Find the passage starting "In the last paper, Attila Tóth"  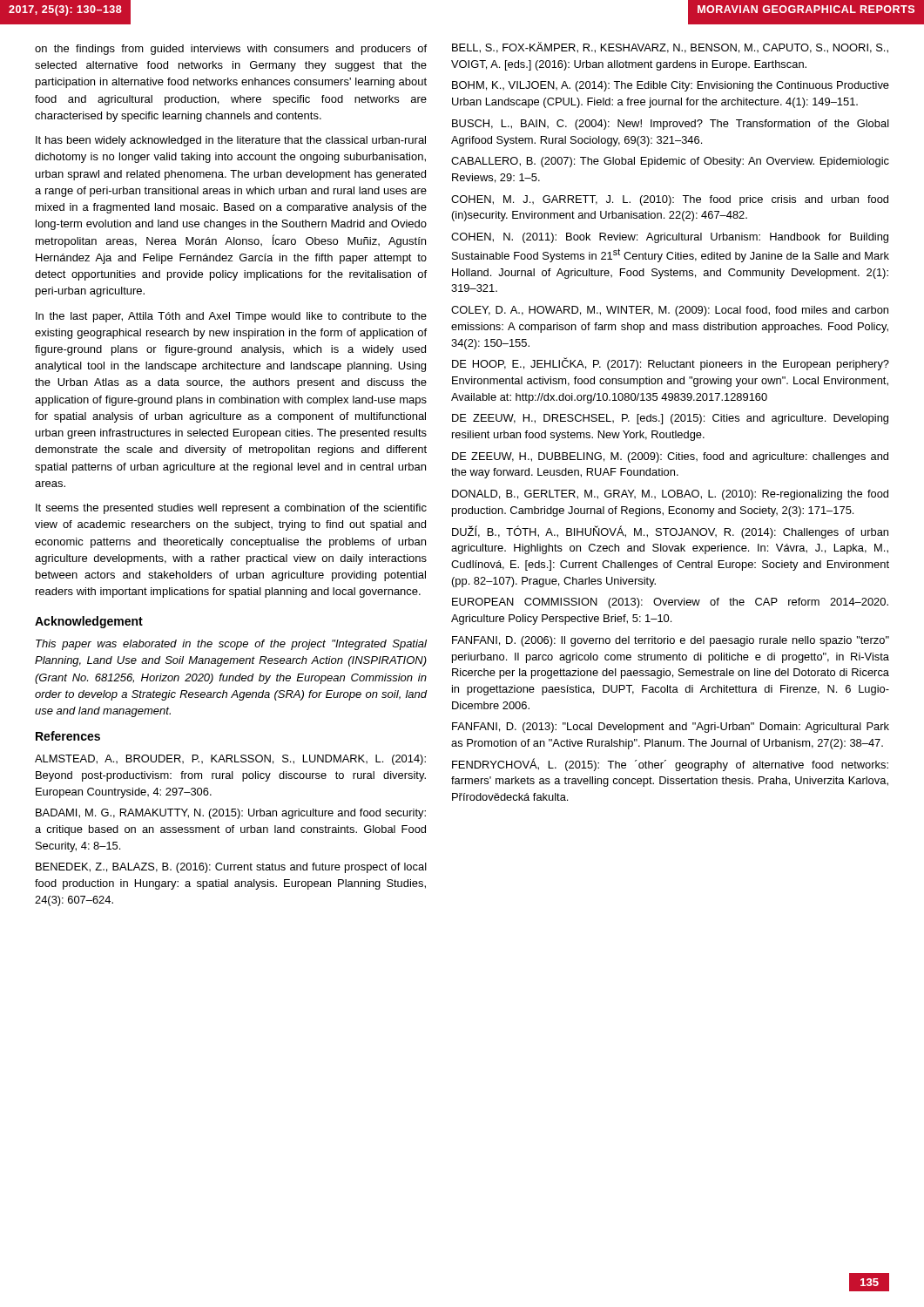click(231, 399)
